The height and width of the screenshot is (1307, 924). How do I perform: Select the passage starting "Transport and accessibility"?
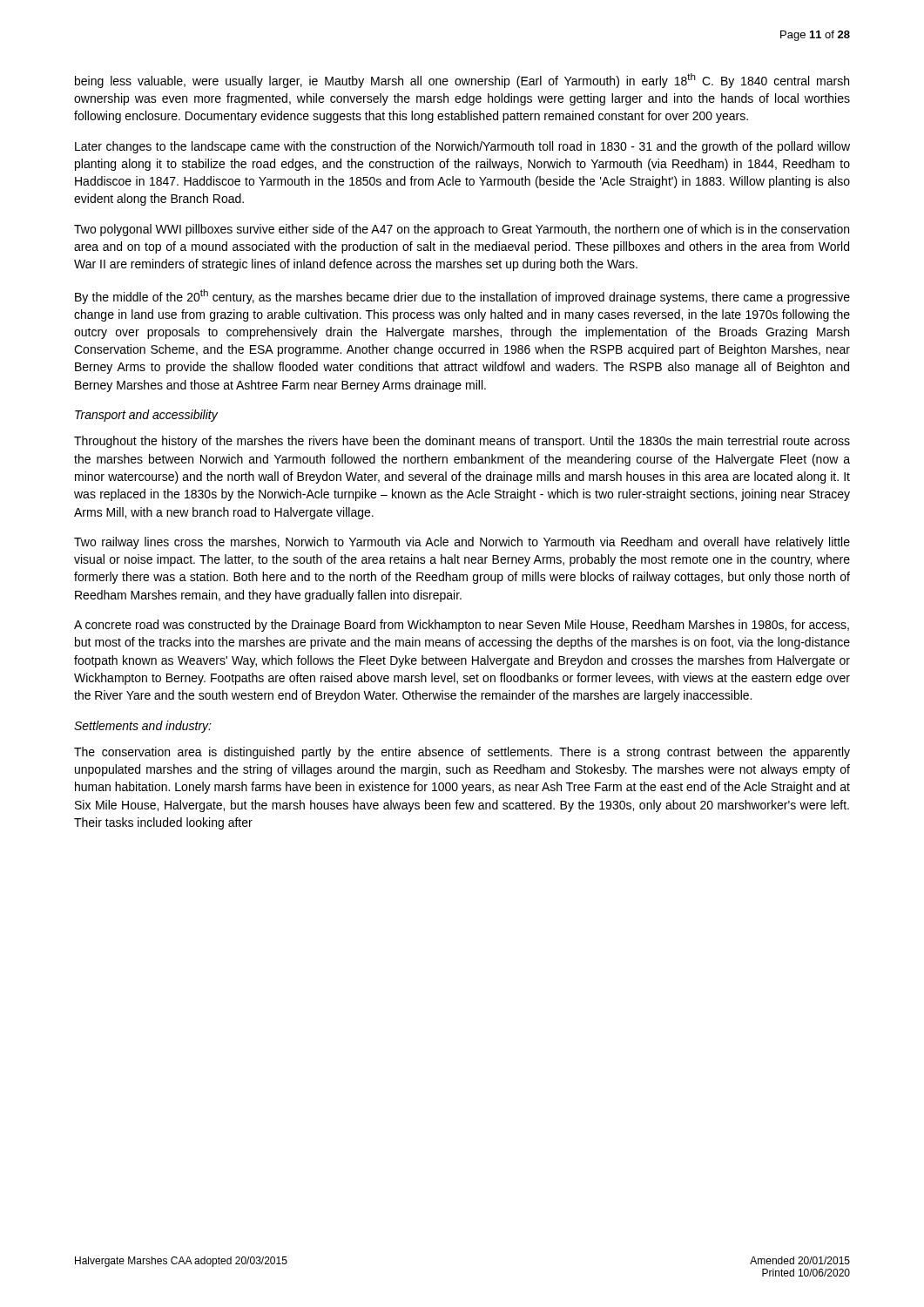tap(146, 416)
